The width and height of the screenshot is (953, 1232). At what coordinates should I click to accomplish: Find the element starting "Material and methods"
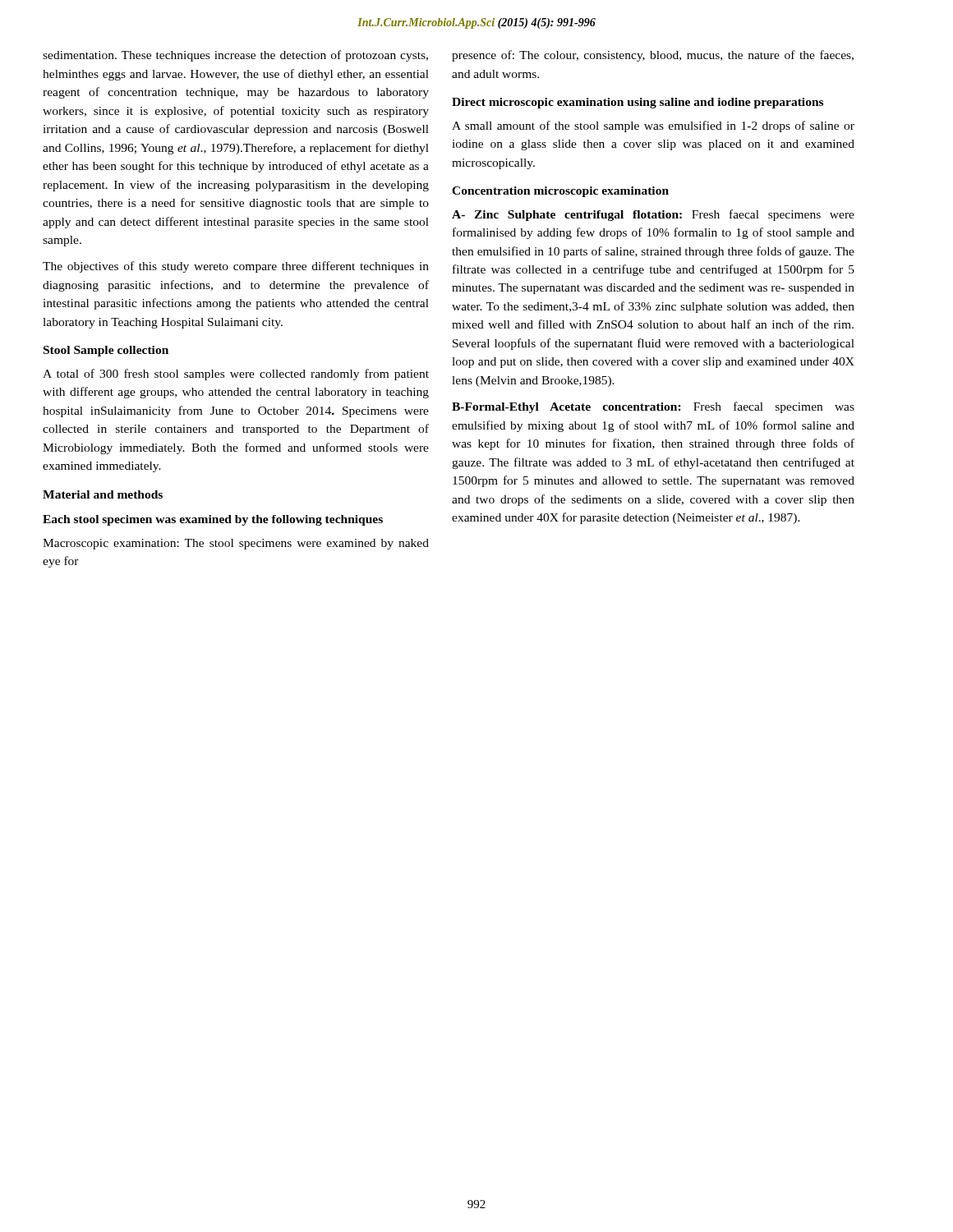pyautogui.click(x=103, y=494)
